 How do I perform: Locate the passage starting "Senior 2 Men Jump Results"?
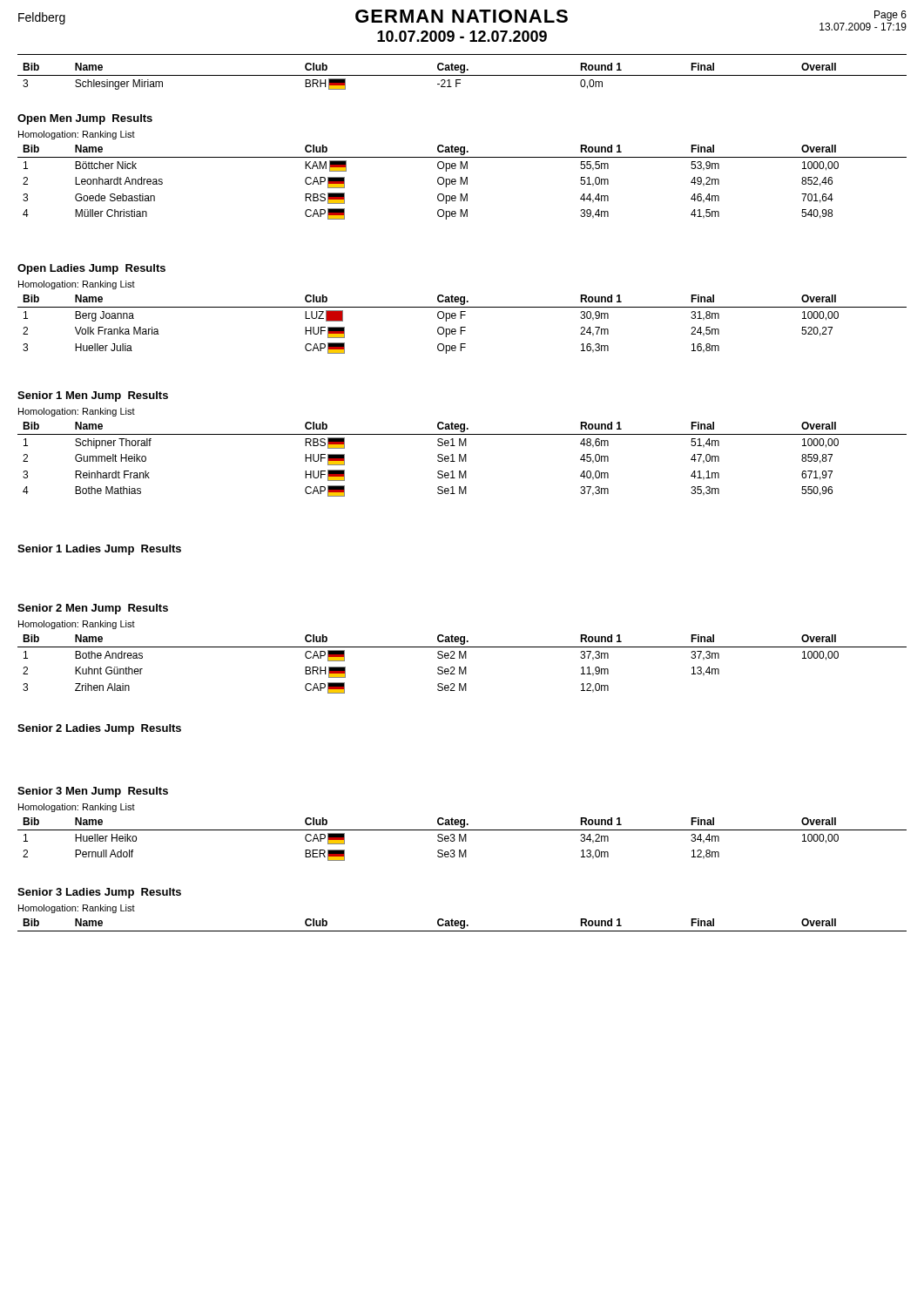[x=93, y=608]
